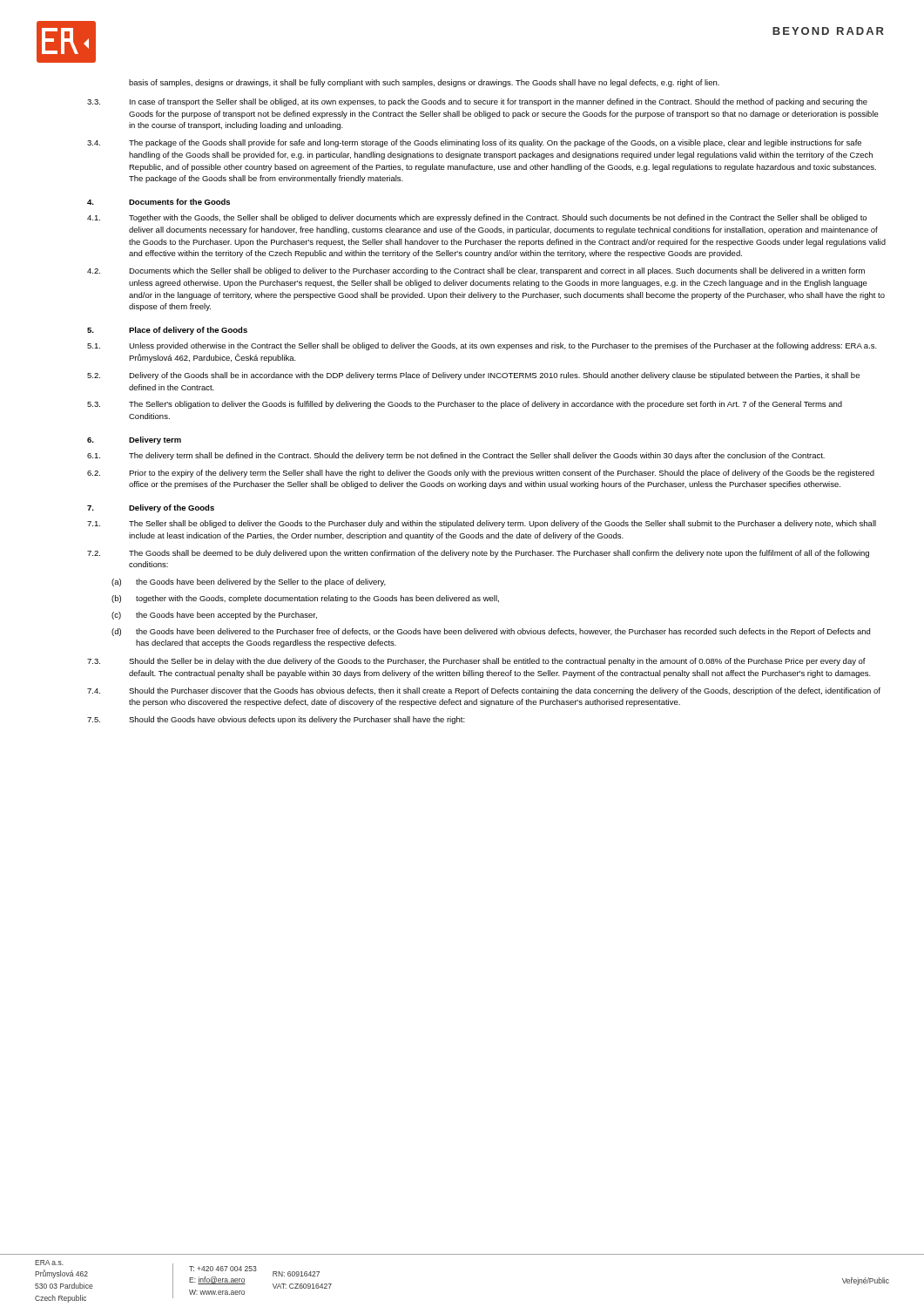
Task: Select the list item that reads "(a) the Goods have been delivered"
Action: [249, 582]
